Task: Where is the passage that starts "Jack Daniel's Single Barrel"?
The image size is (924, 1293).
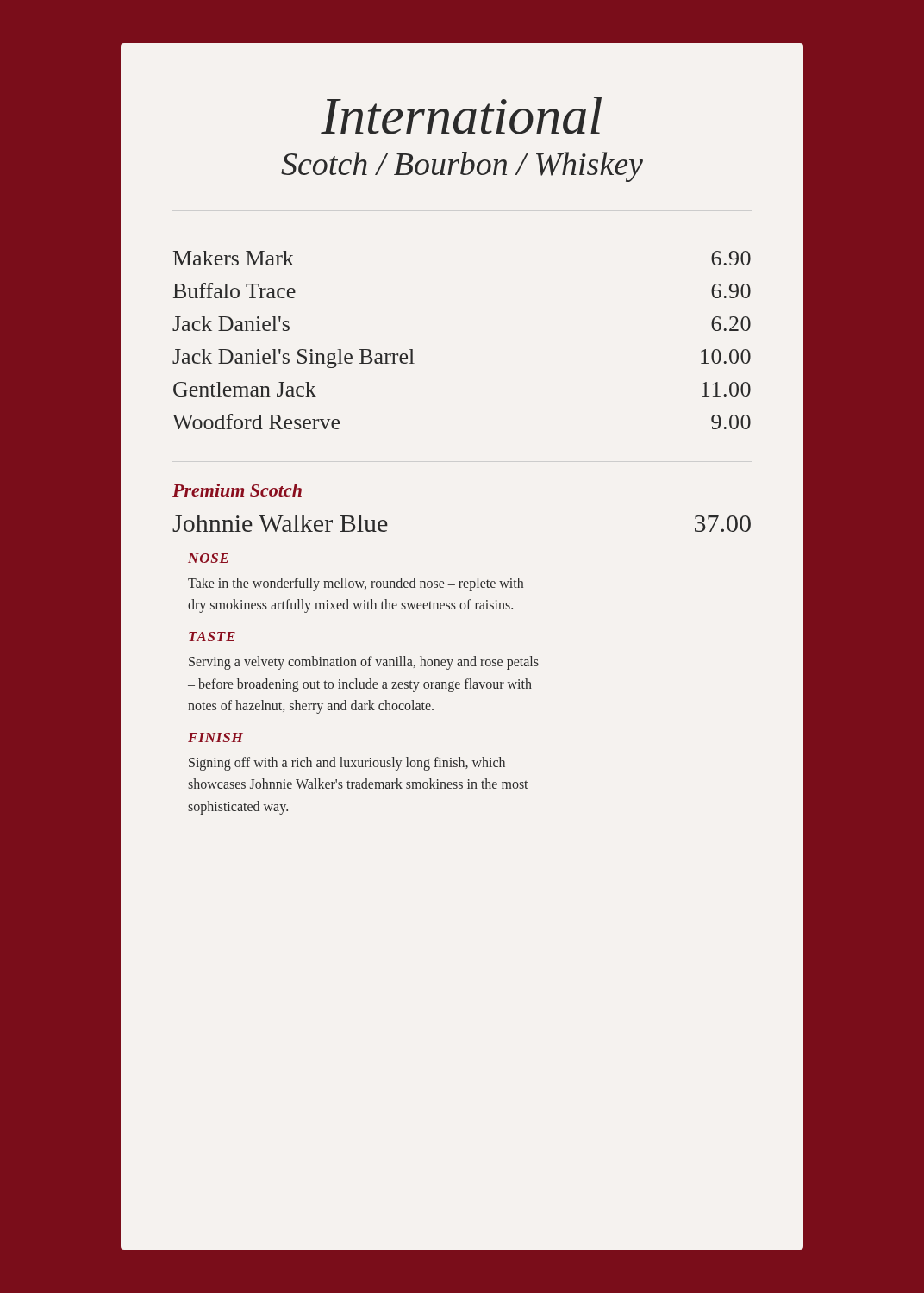Action: coord(286,358)
